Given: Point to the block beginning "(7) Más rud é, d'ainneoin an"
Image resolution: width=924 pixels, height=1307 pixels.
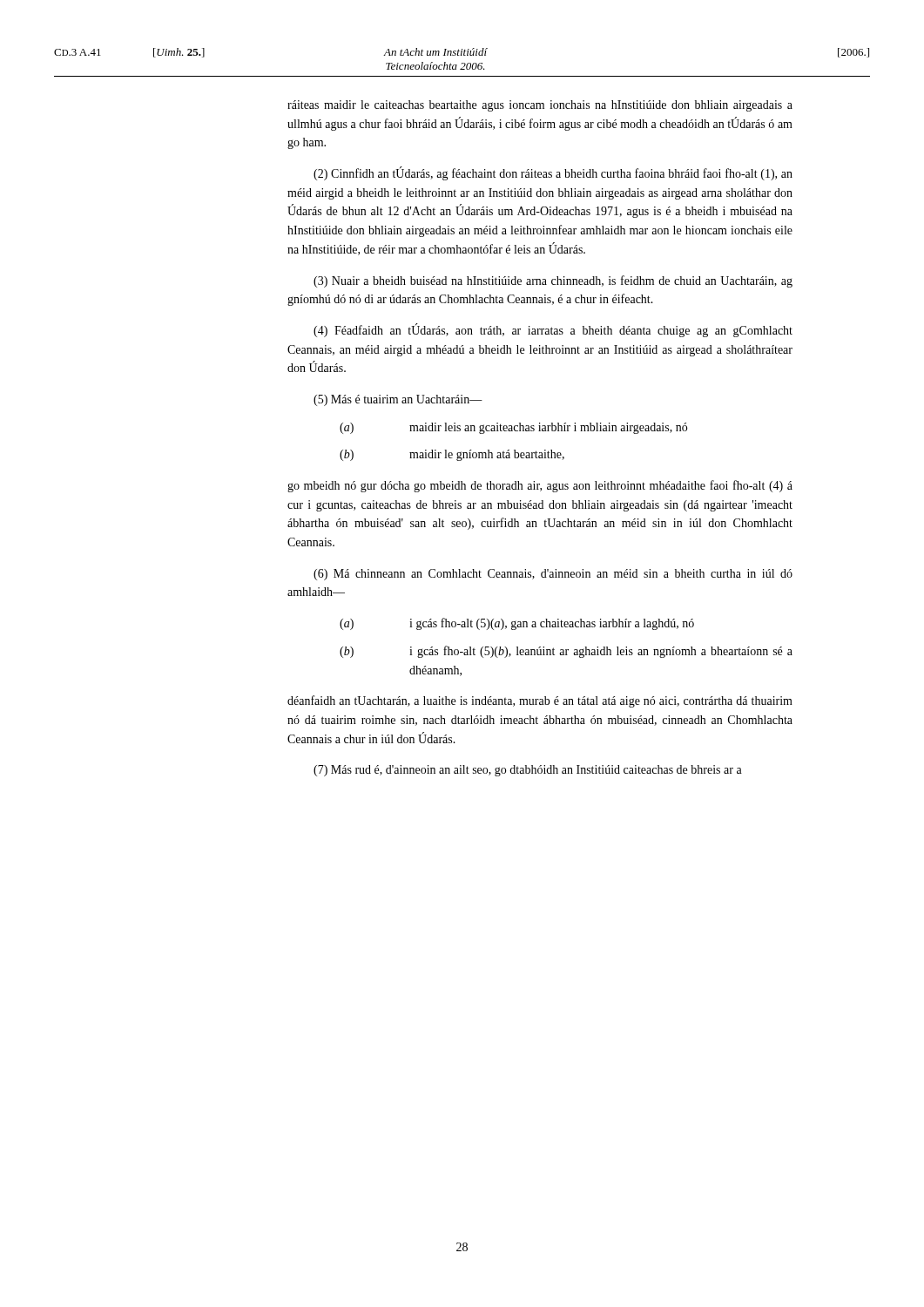Looking at the screenshot, I should (528, 770).
